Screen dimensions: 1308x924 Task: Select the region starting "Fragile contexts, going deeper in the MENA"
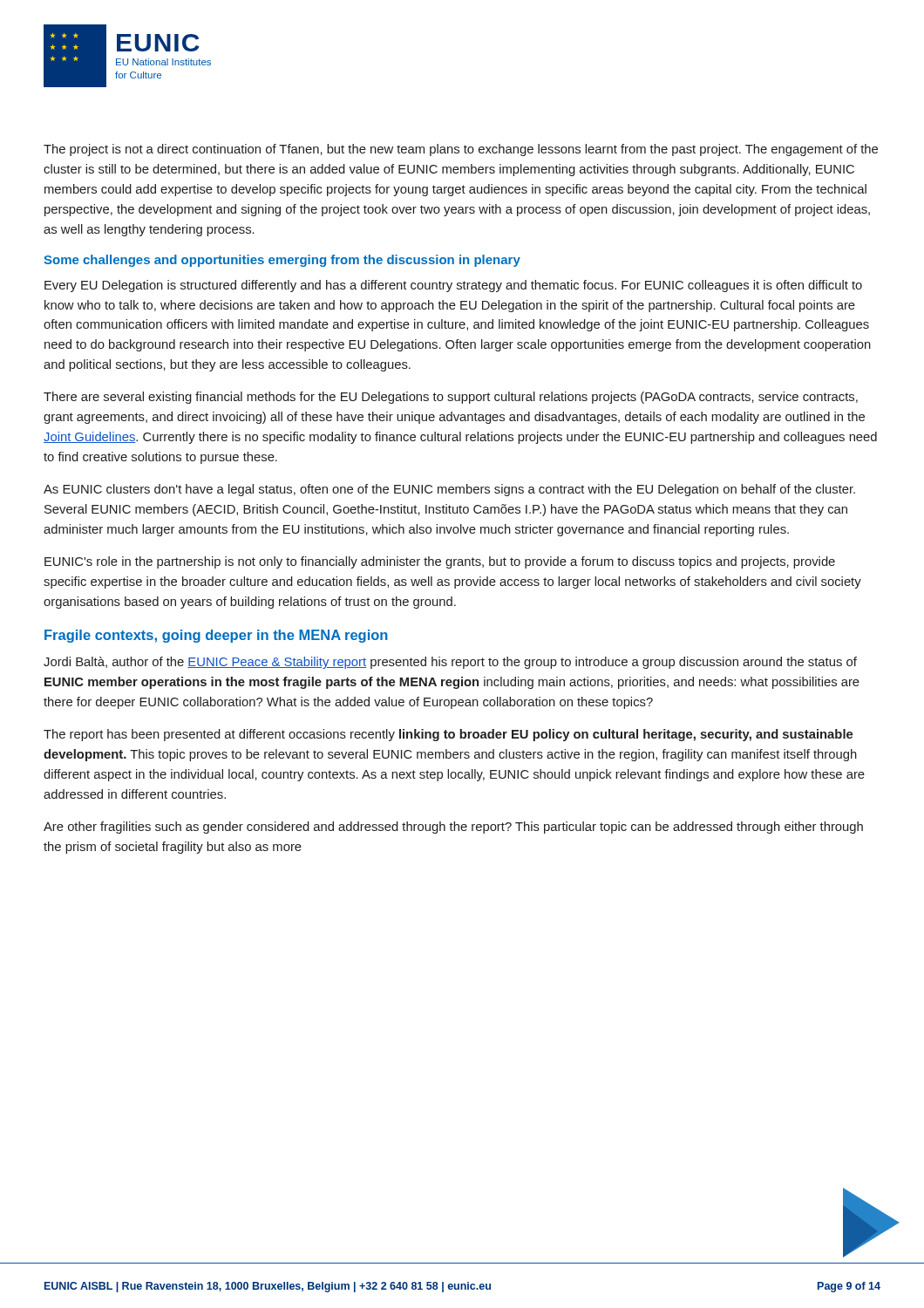(x=216, y=635)
